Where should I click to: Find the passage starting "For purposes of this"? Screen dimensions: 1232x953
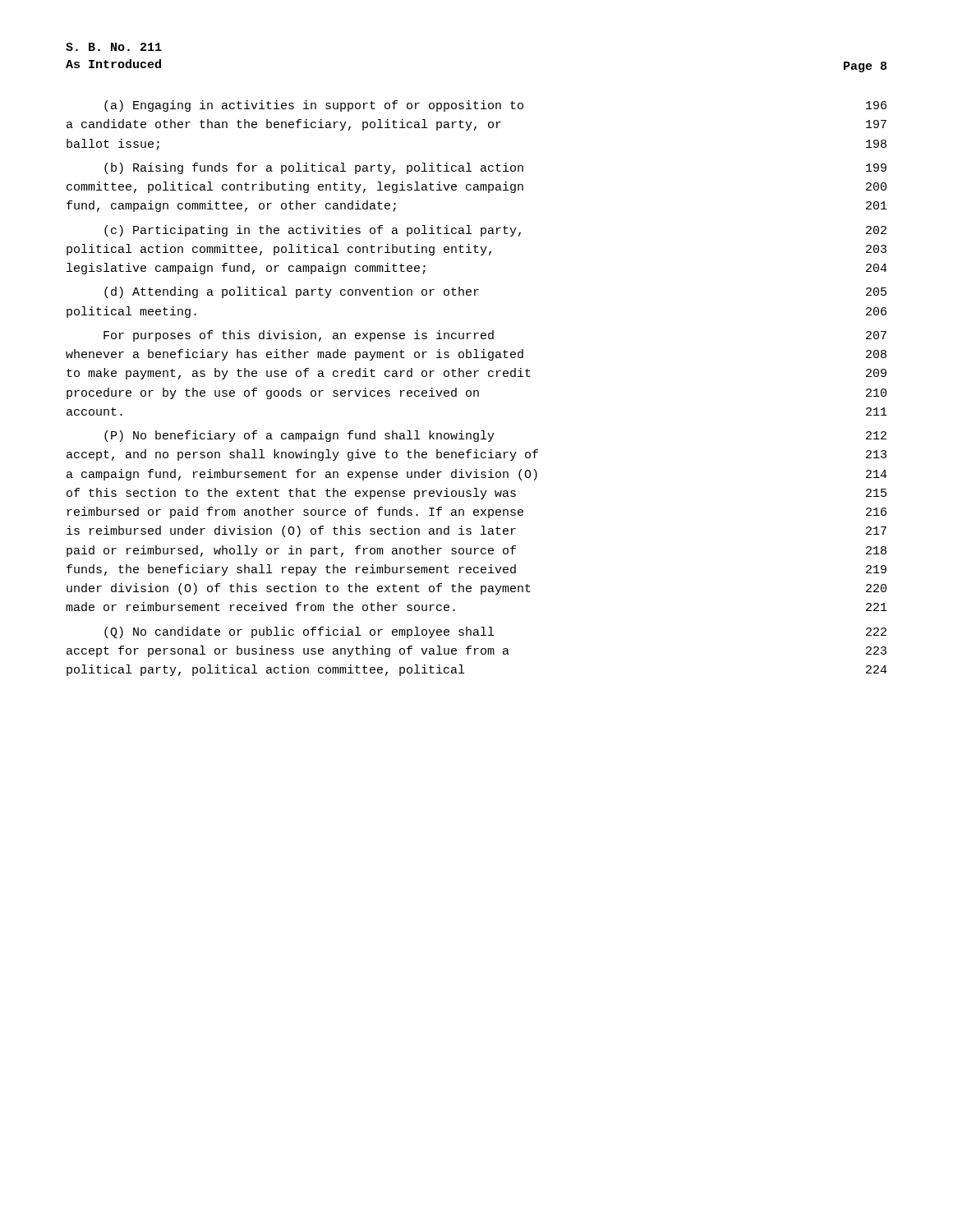pyautogui.click(x=476, y=374)
